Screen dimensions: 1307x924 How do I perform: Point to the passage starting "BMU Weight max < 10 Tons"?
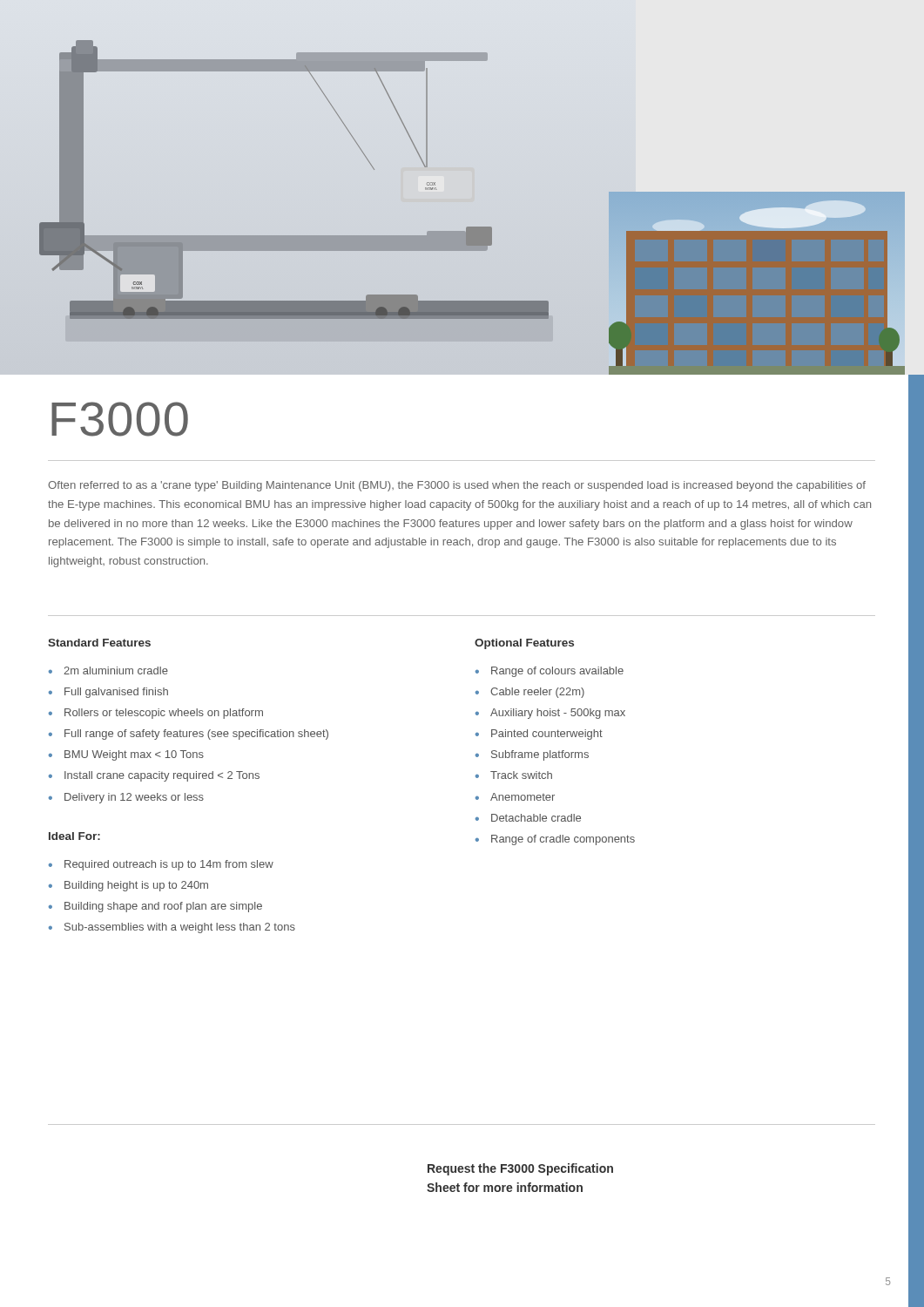tap(134, 754)
